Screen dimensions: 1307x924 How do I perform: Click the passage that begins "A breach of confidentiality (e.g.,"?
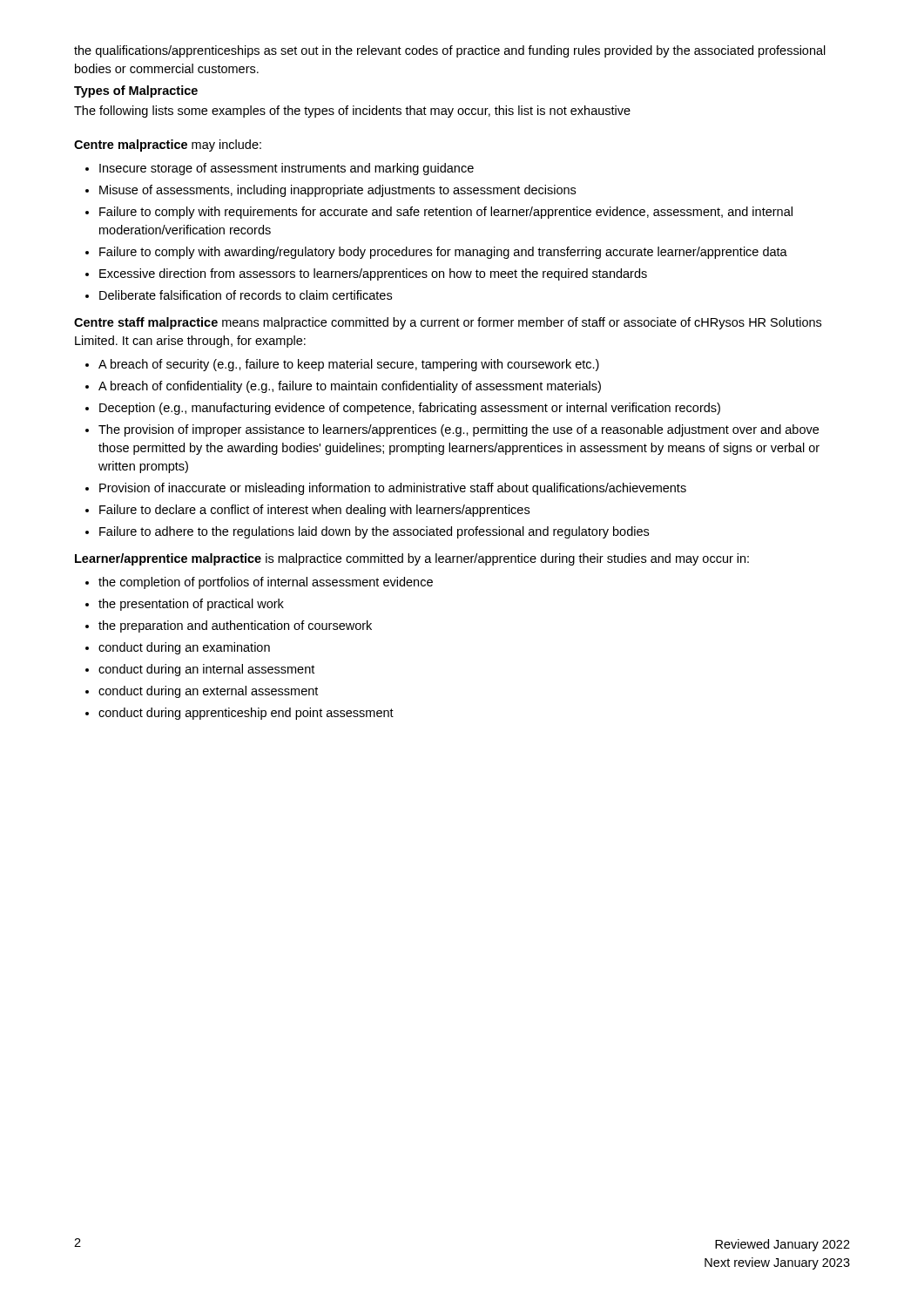(350, 386)
